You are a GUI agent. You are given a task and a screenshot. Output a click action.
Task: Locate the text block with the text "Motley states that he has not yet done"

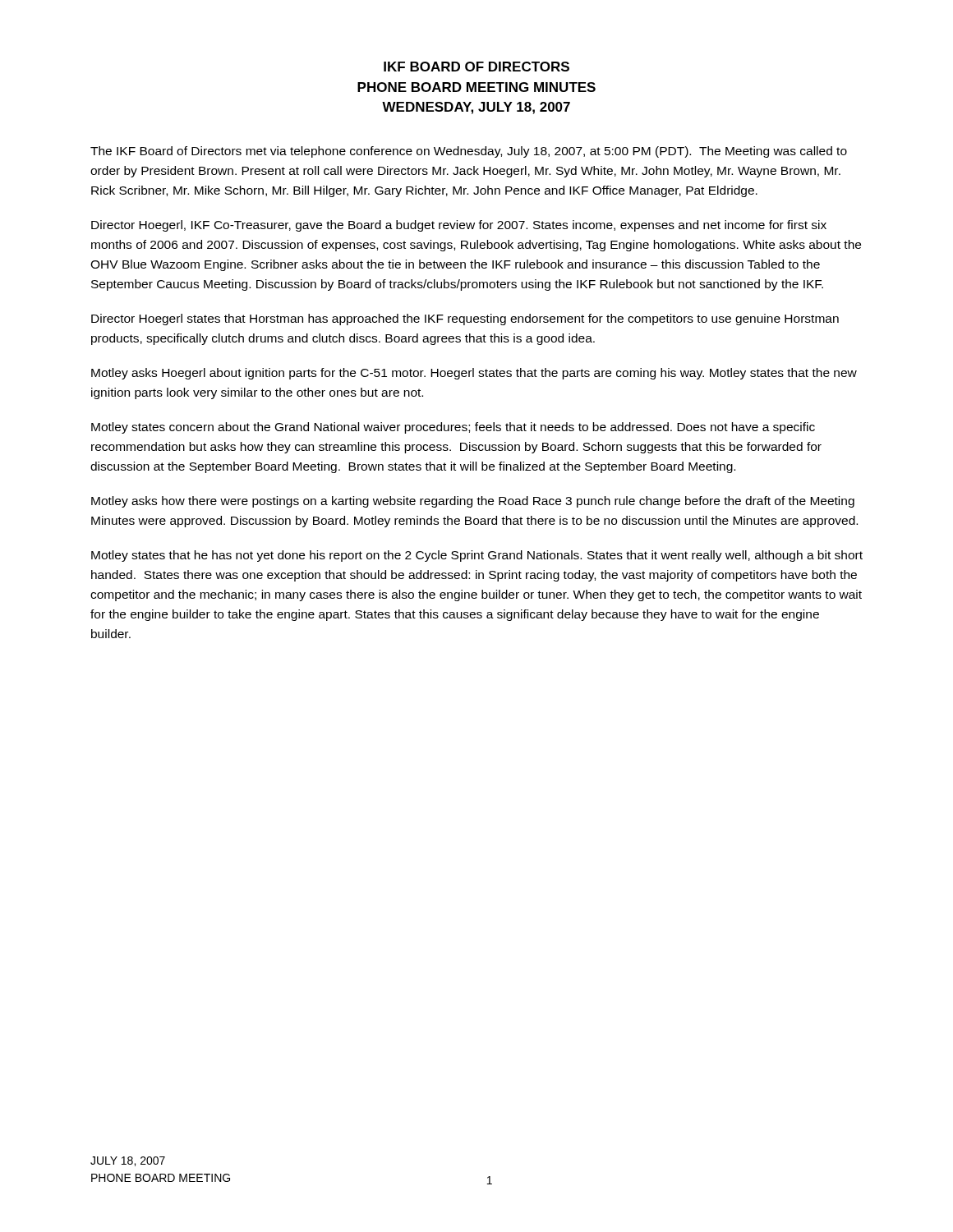click(476, 594)
